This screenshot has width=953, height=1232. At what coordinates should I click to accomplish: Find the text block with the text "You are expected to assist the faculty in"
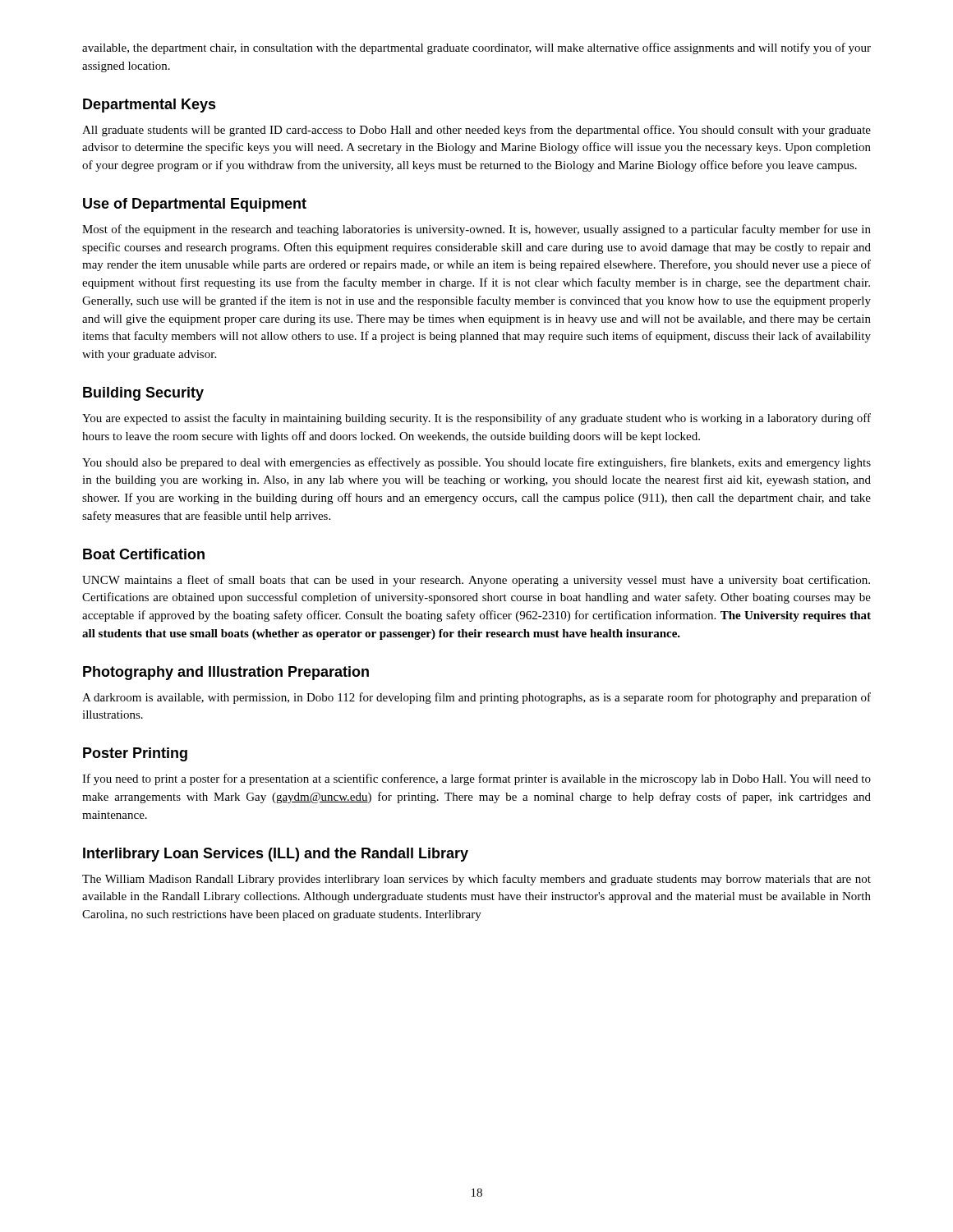(x=476, y=427)
